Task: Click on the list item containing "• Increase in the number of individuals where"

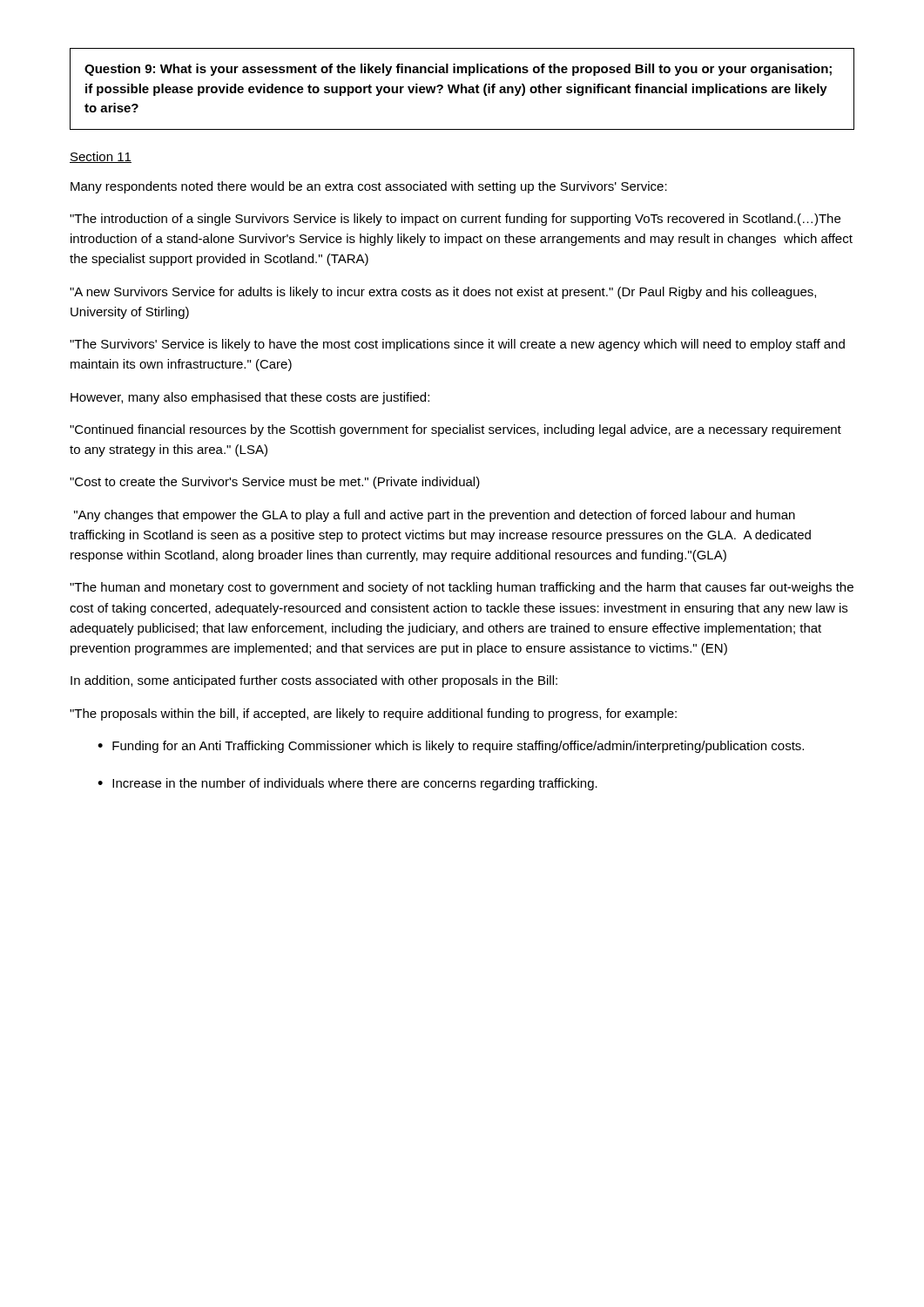Action: click(x=476, y=784)
